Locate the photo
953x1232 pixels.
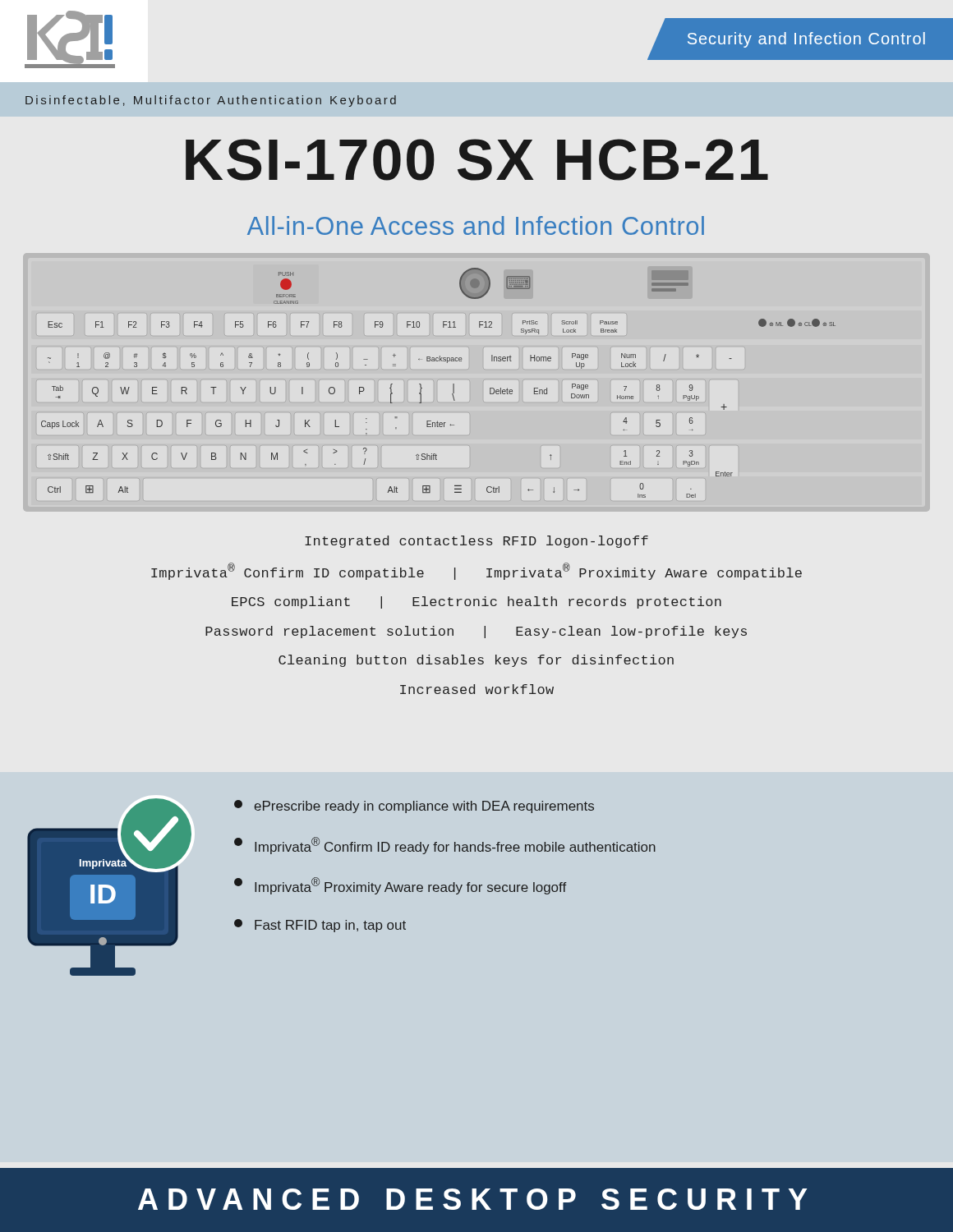[x=476, y=382]
